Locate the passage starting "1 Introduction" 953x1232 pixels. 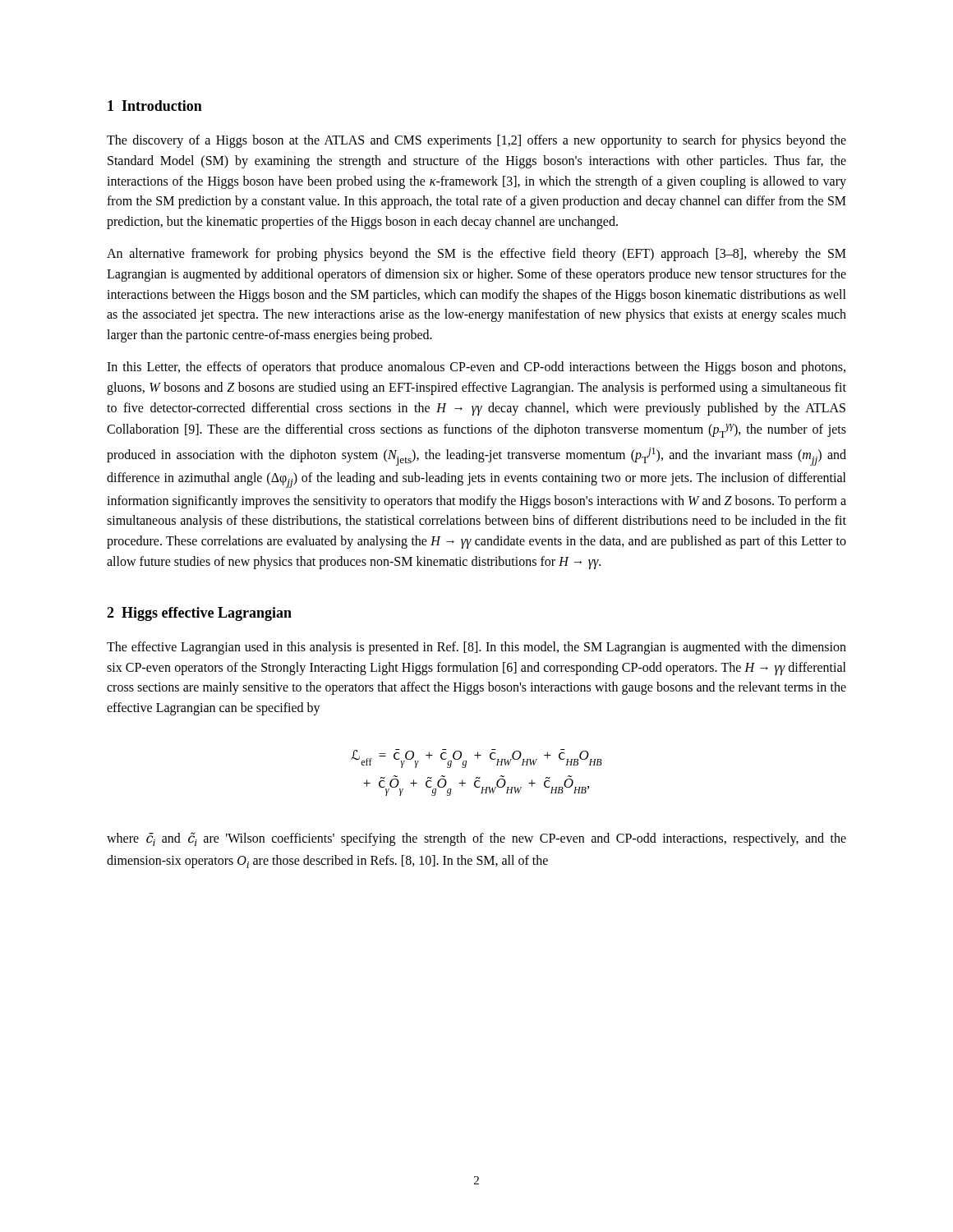154,106
